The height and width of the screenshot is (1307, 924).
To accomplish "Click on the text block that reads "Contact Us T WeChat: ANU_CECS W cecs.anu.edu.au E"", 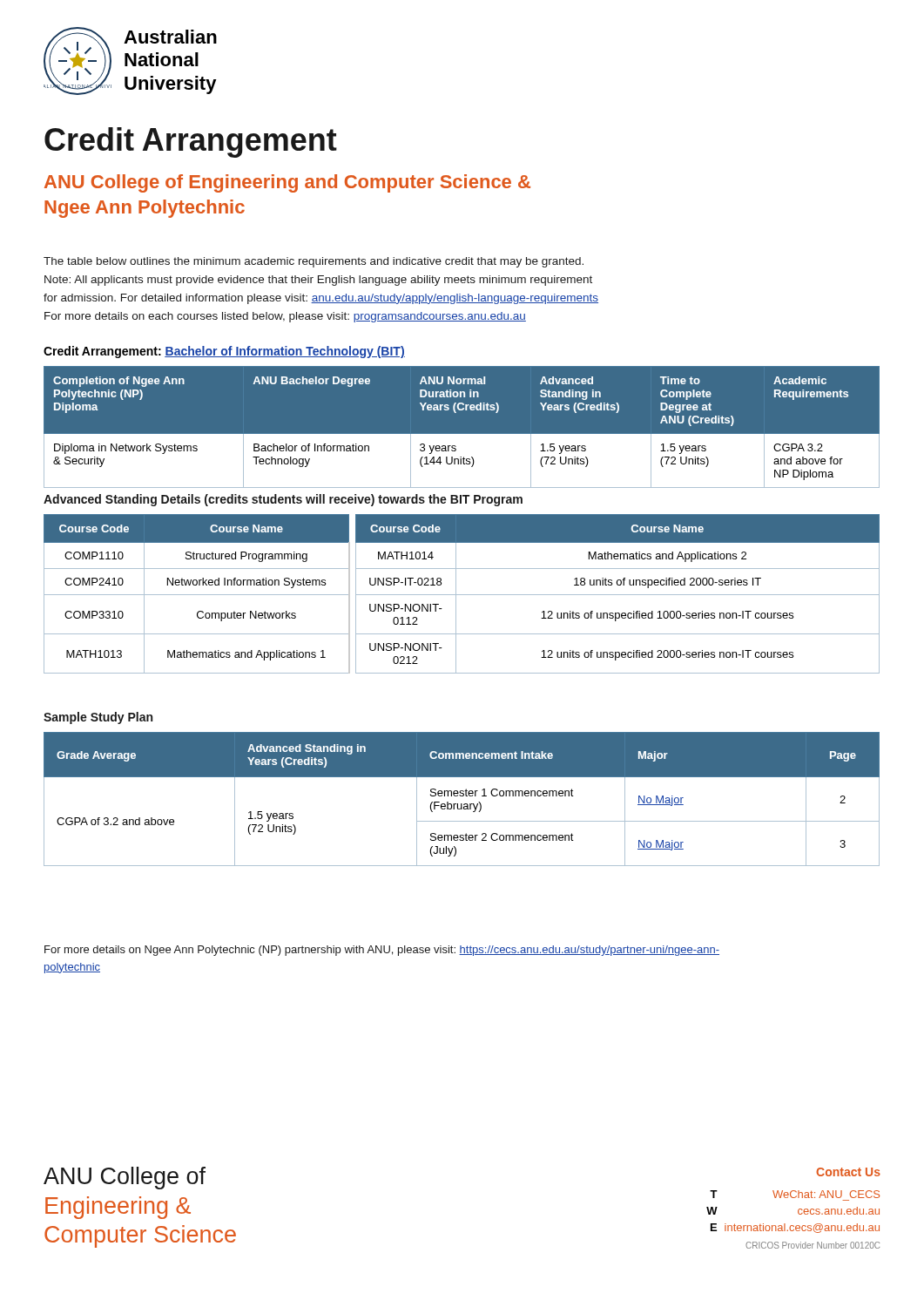I will (848, 1172).
